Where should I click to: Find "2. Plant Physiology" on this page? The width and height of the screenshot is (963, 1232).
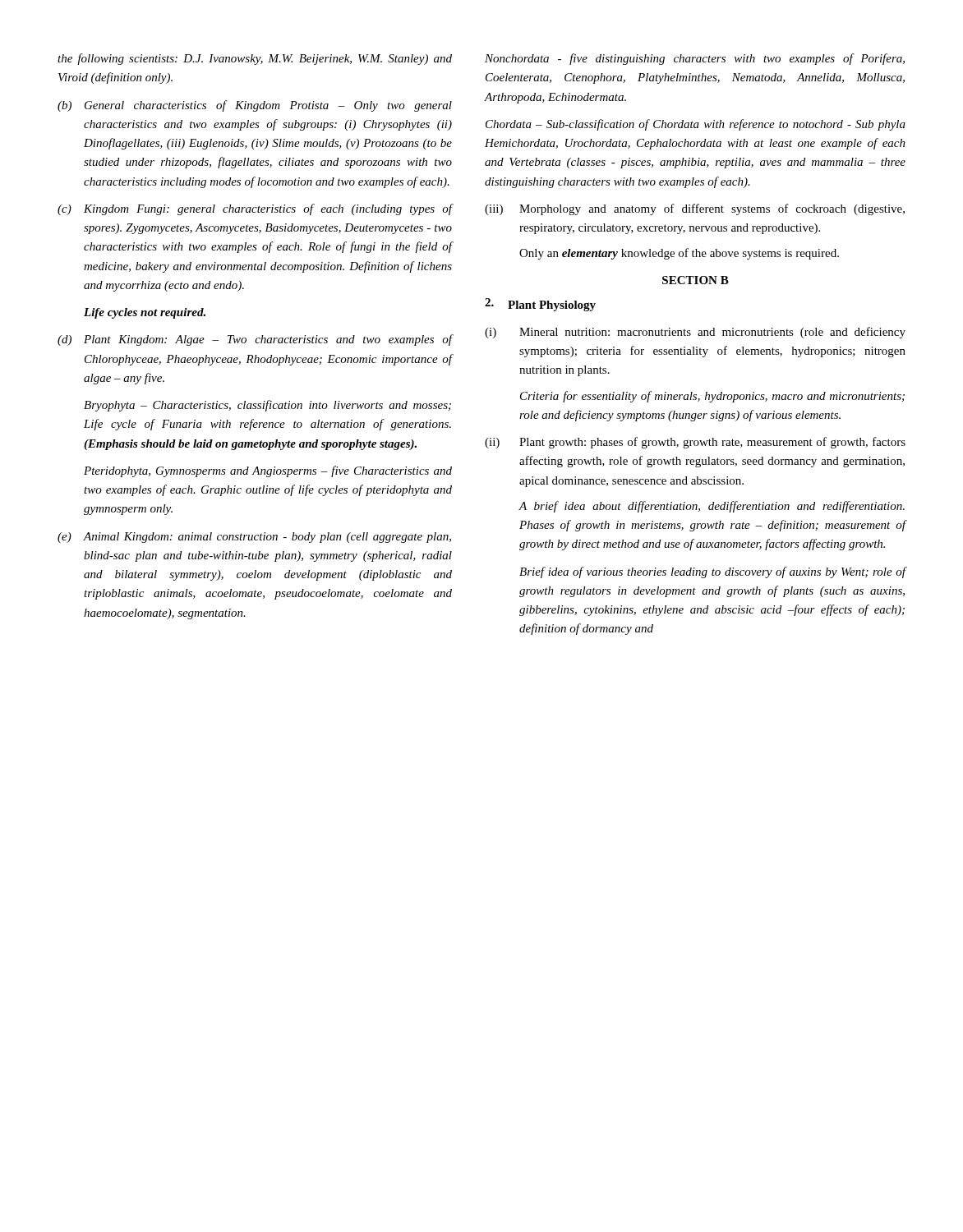(x=540, y=305)
